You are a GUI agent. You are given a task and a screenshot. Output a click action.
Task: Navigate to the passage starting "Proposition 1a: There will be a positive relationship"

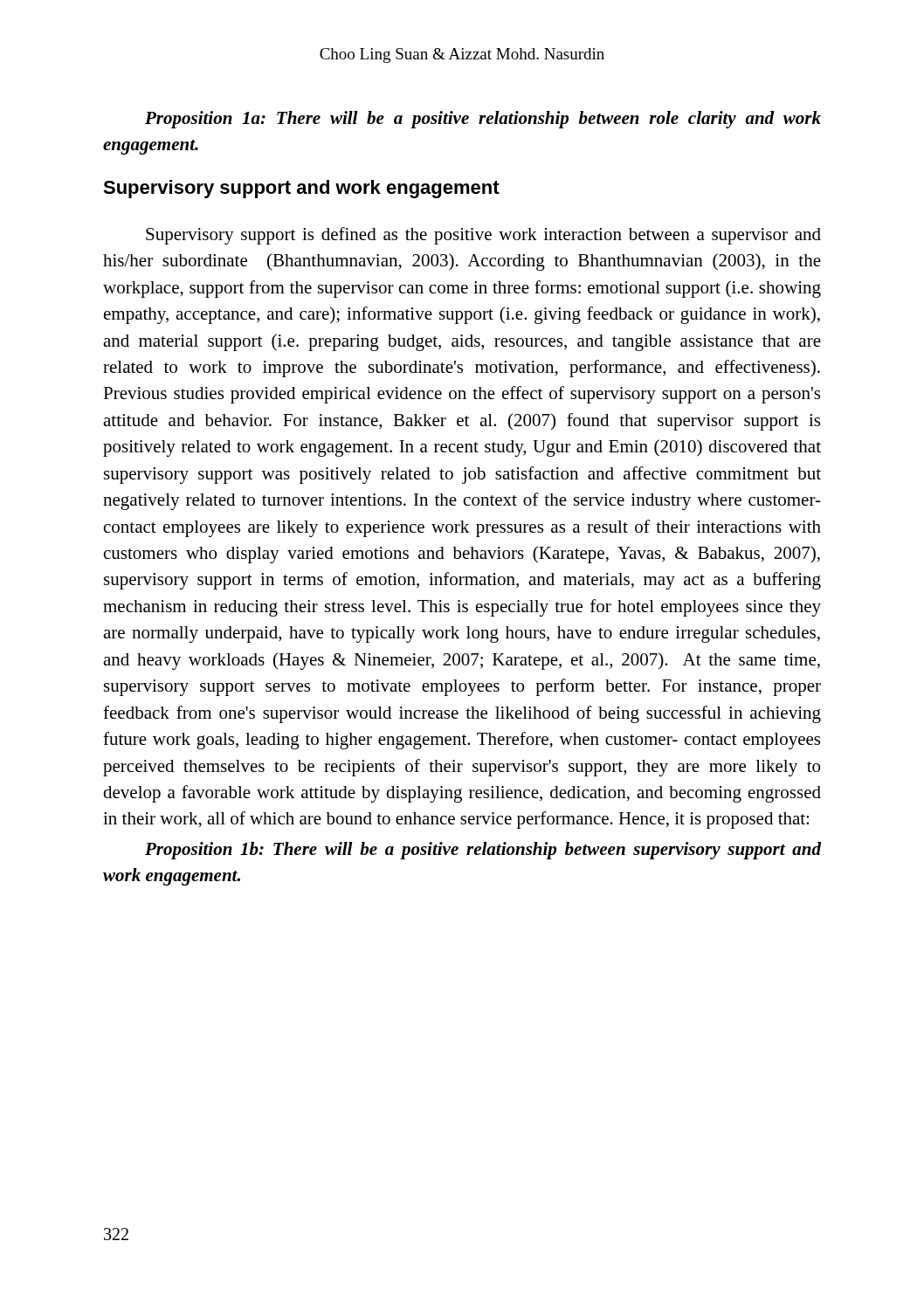(462, 131)
